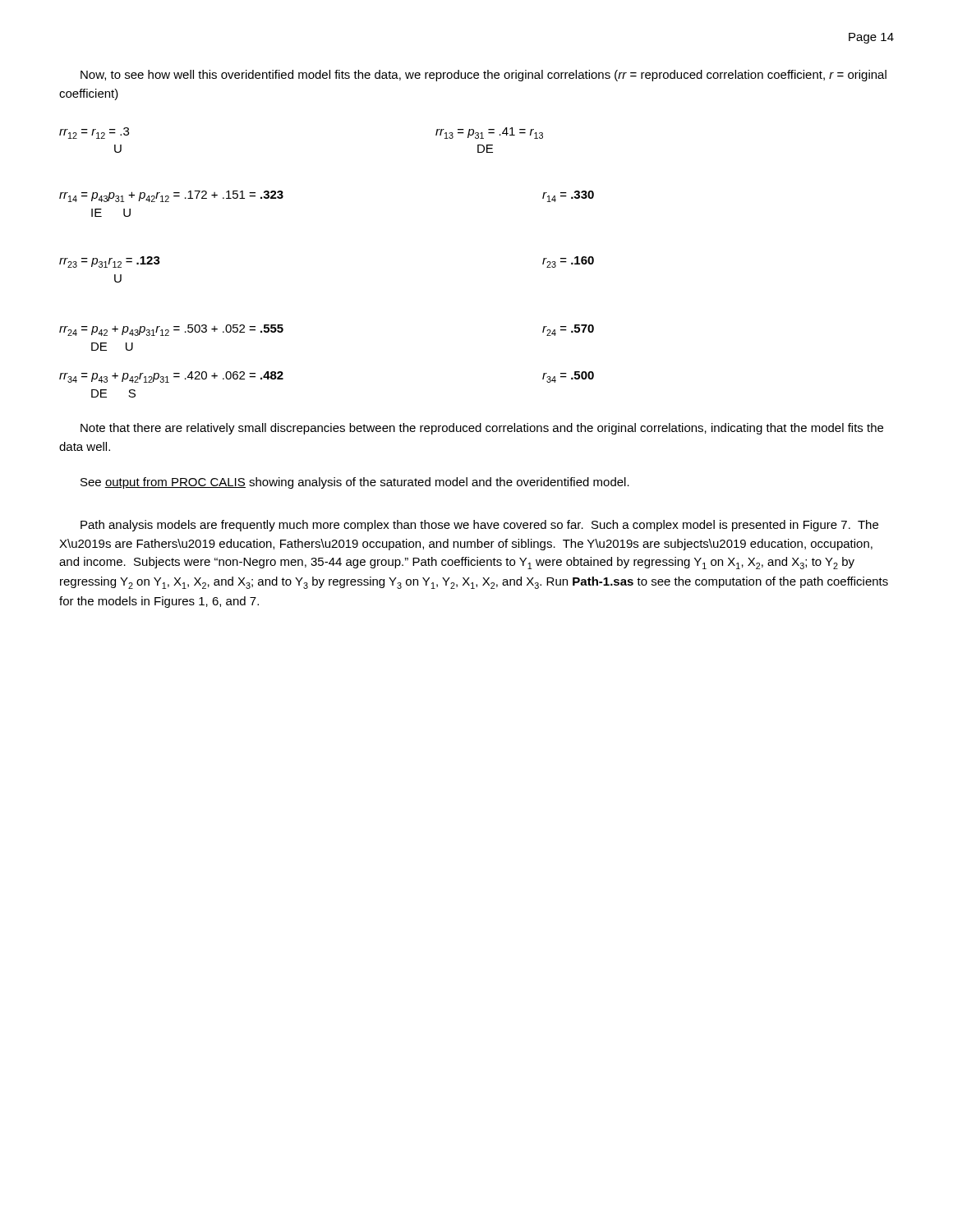The height and width of the screenshot is (1232, 953).
Task: Where does it say "IE U"?
Action: 111,212
